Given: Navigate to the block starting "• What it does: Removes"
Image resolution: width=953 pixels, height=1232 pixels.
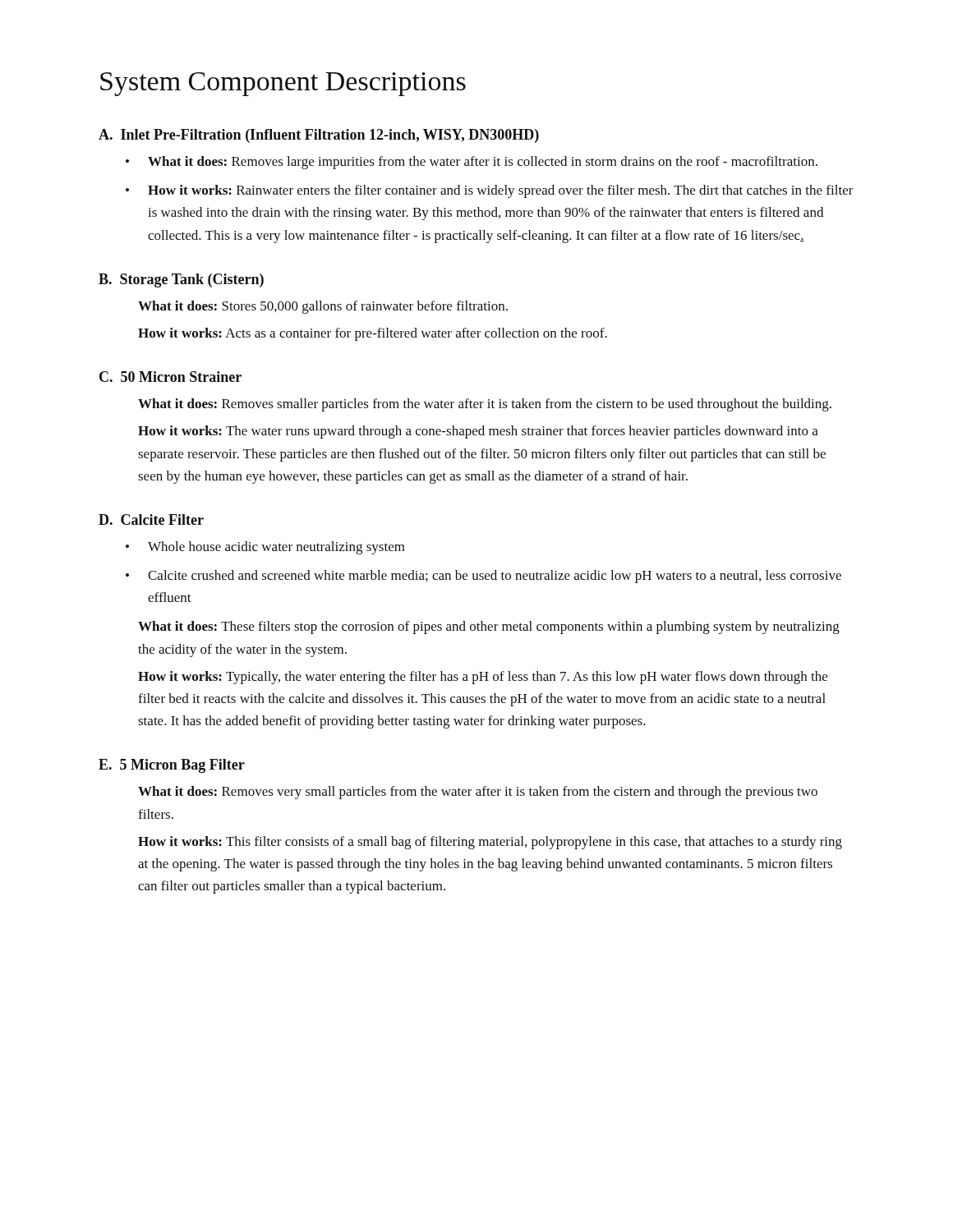Looking at the screenshot, I should [472, 161].
